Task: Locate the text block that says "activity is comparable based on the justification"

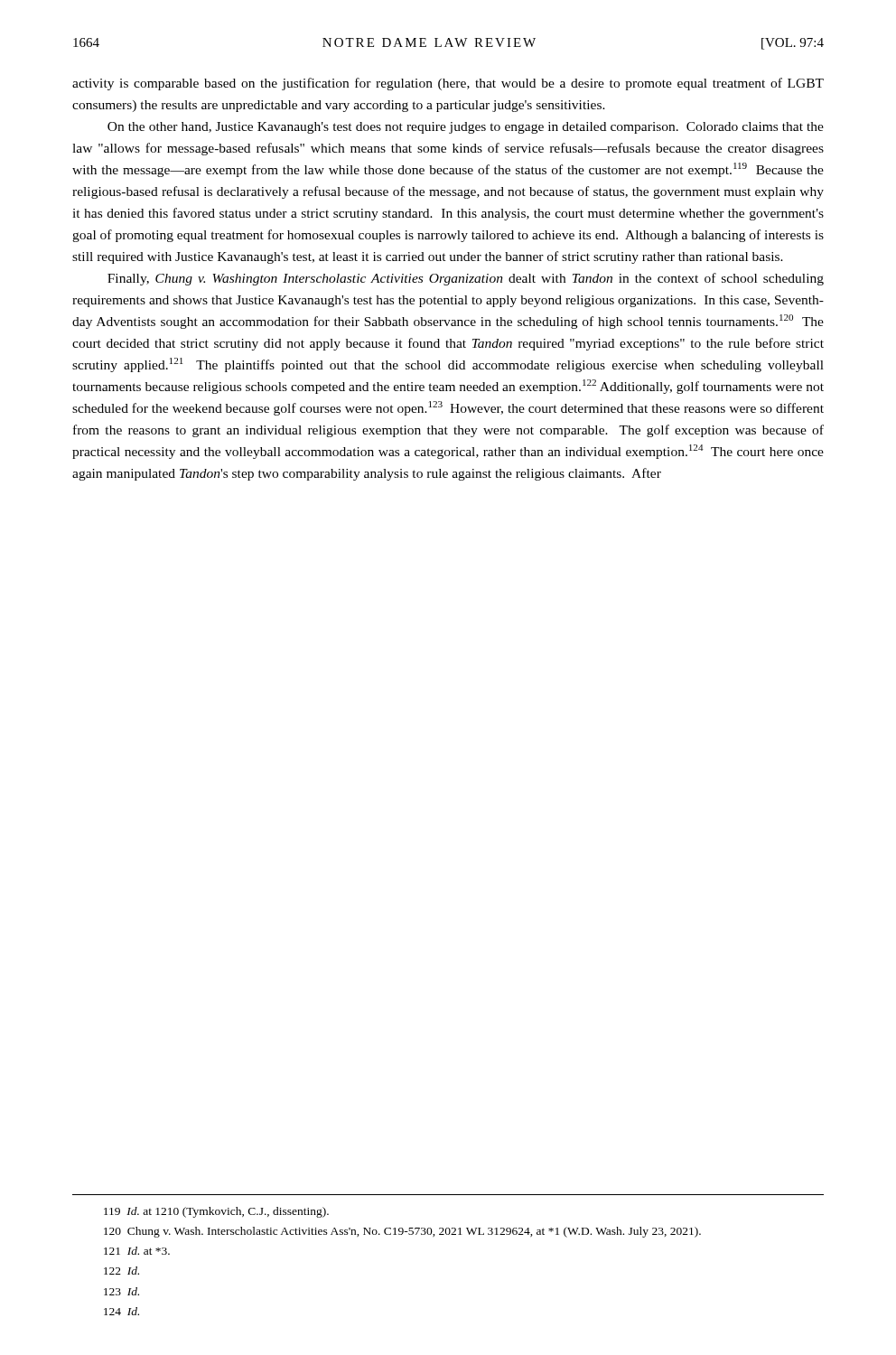Action: pyautogui.click(x=448, y=278)
